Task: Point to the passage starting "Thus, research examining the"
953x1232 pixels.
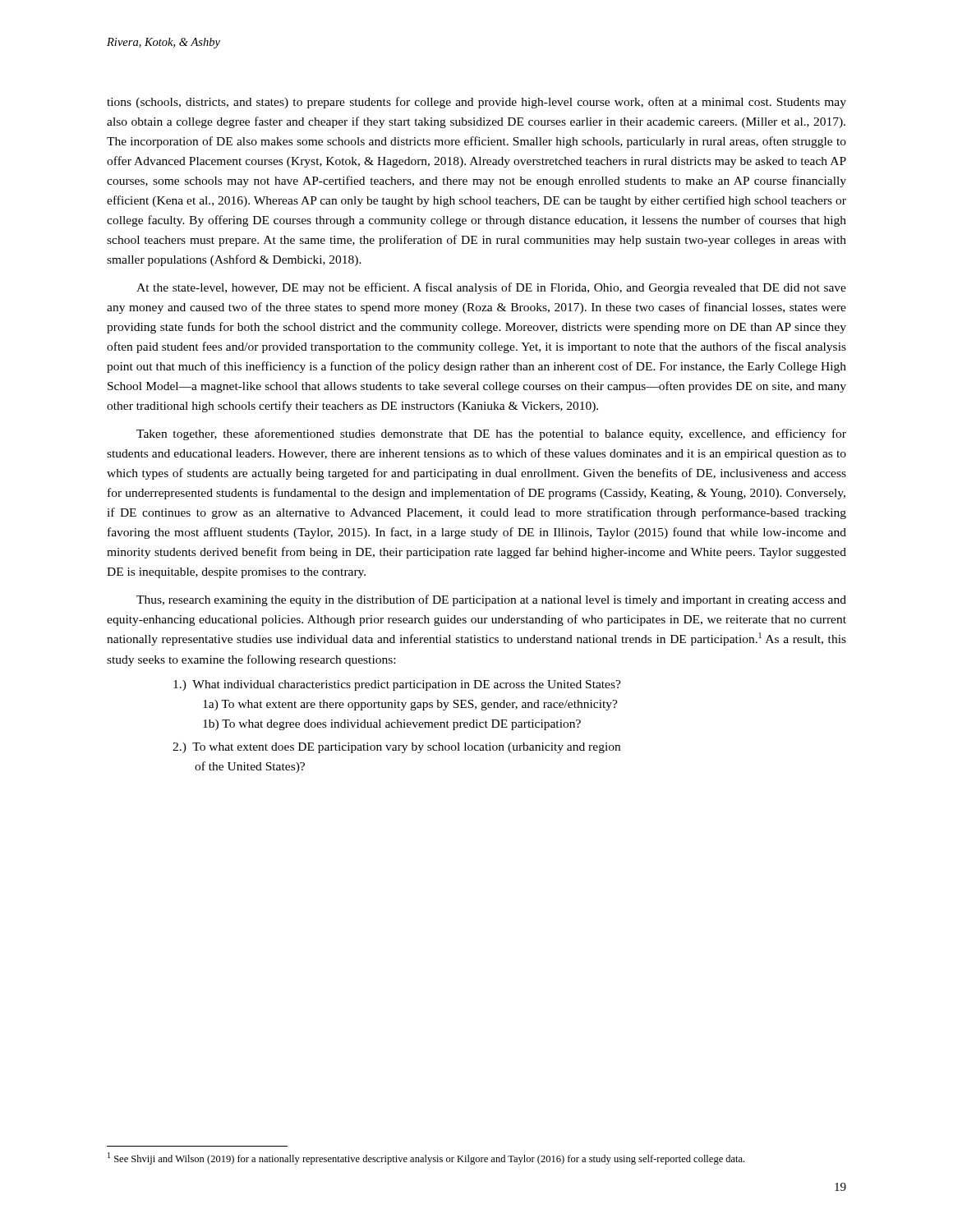Action: (x=476, y=630)
